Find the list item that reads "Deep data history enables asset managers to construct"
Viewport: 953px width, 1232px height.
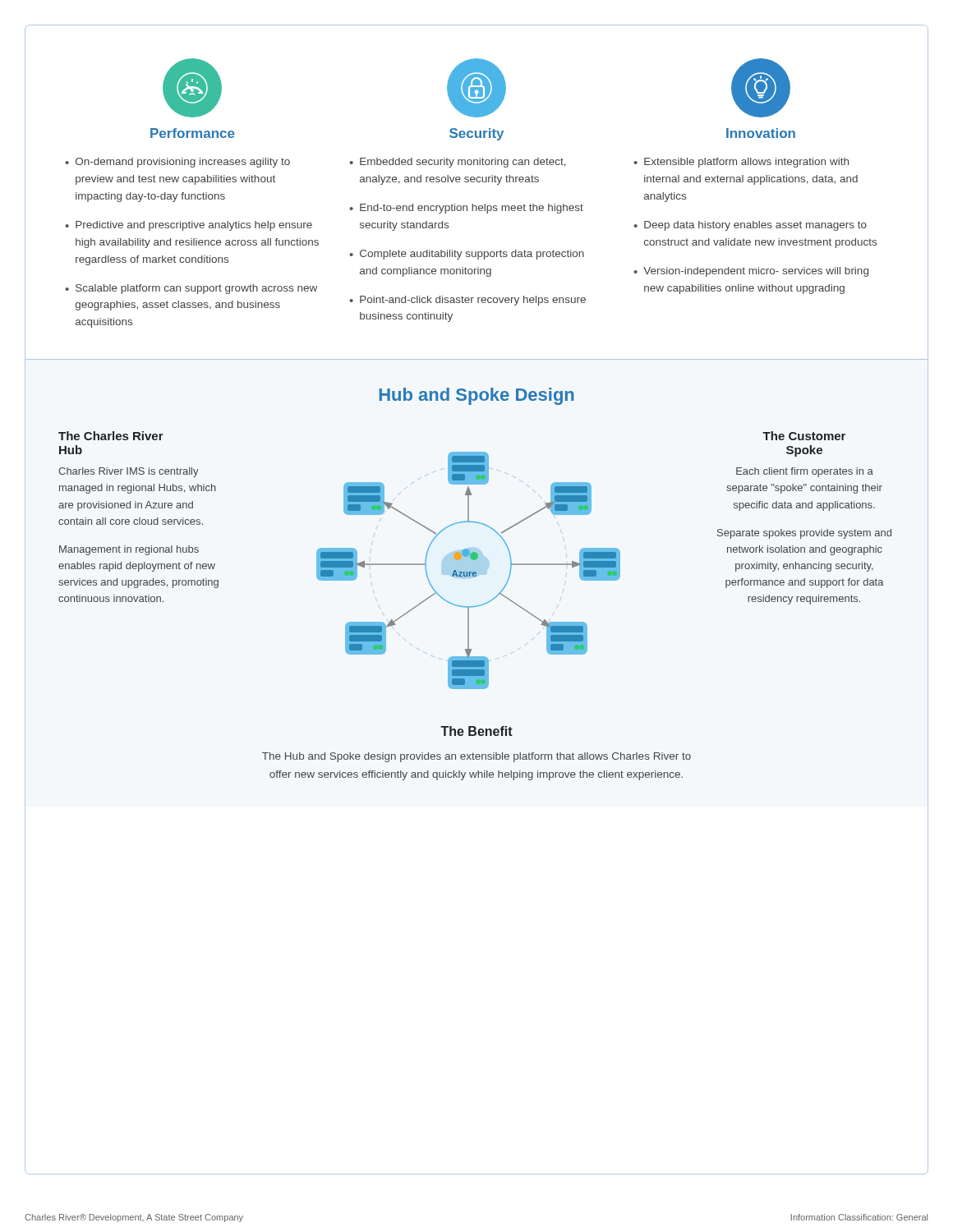coord(760,233)
